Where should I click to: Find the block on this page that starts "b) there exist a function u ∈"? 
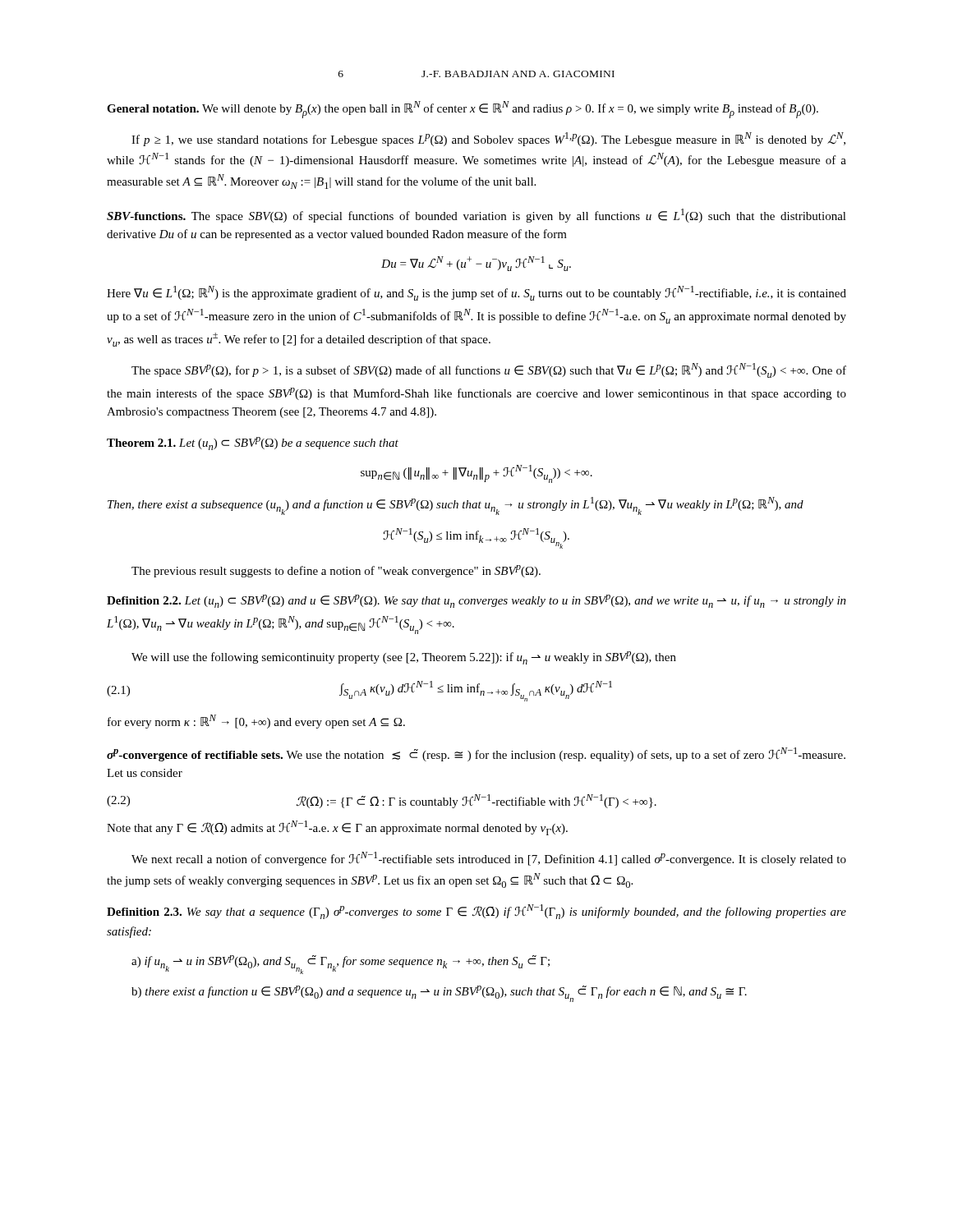439,993
